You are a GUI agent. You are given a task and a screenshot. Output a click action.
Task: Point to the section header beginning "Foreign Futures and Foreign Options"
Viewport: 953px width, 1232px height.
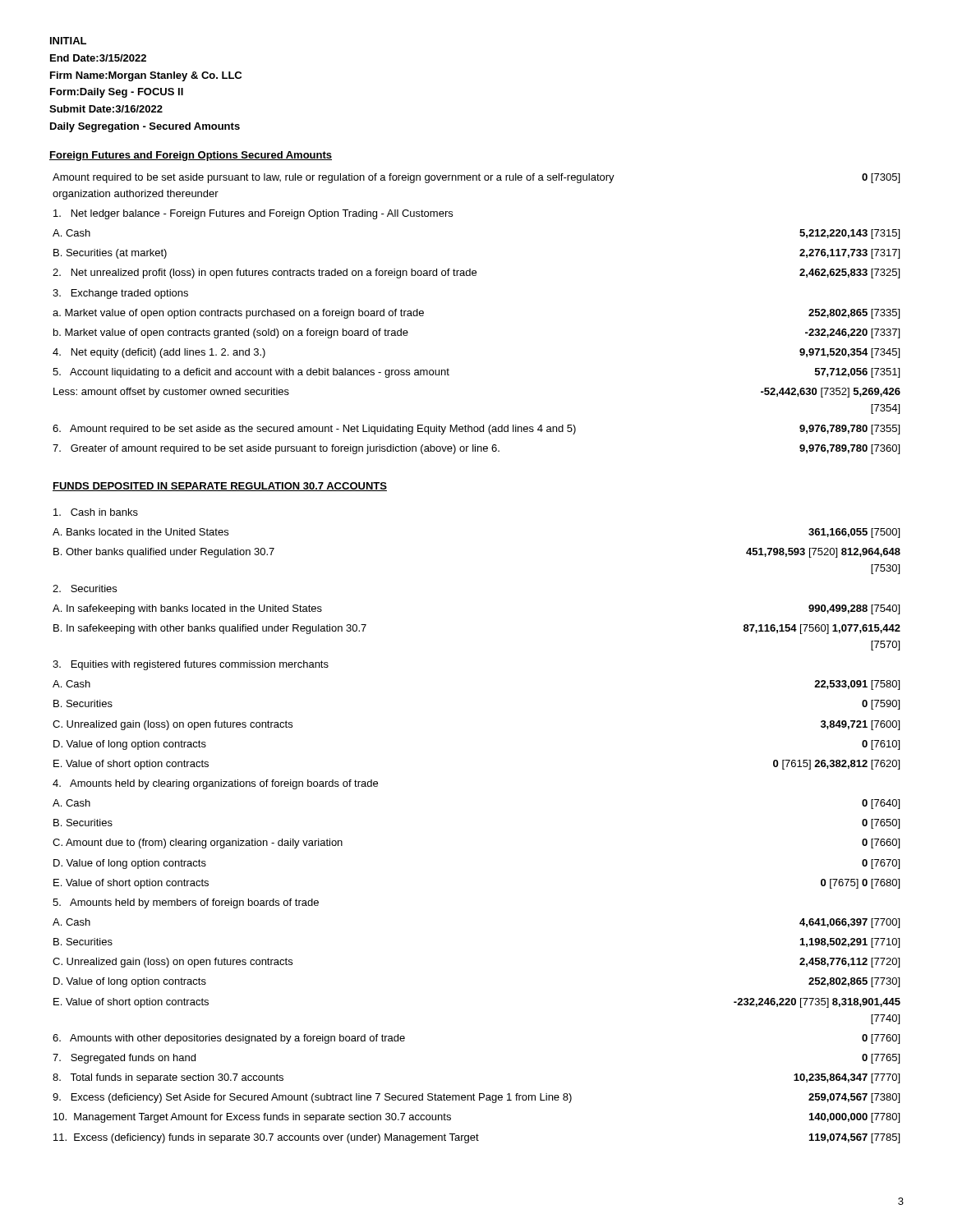coord(191,155)
